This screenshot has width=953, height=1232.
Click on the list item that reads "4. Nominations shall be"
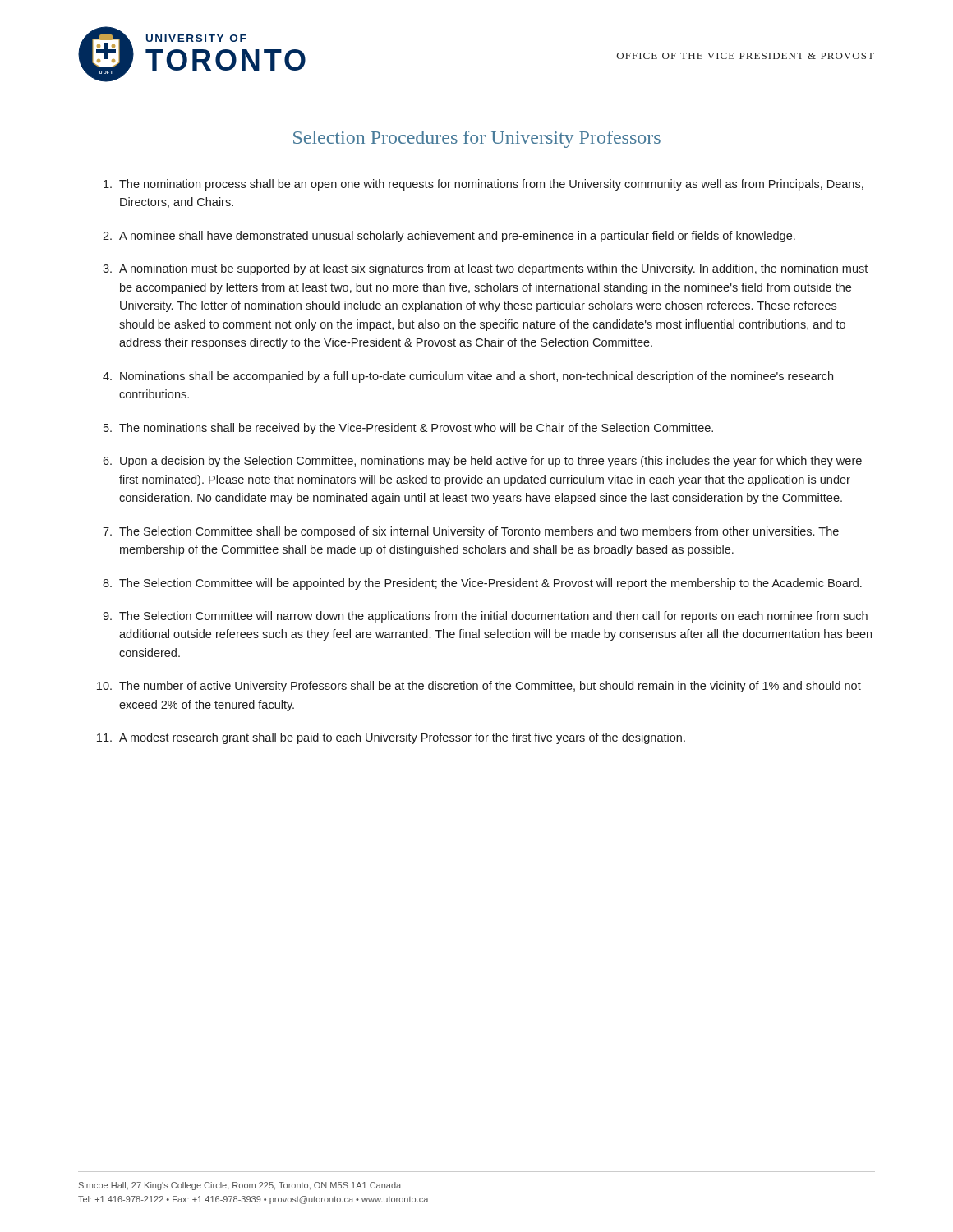coord(476,385)
